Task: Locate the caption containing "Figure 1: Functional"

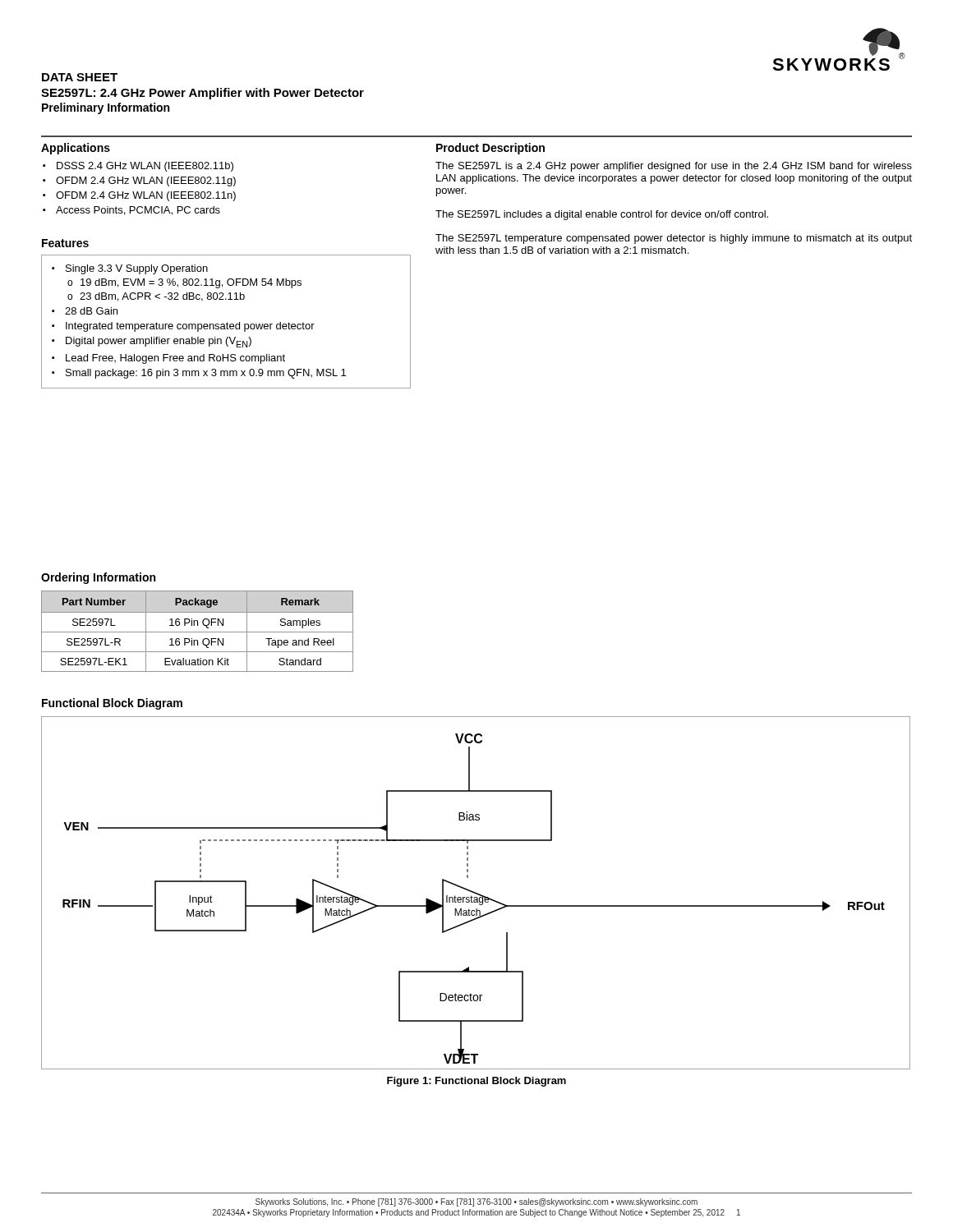Action: 476,1080
